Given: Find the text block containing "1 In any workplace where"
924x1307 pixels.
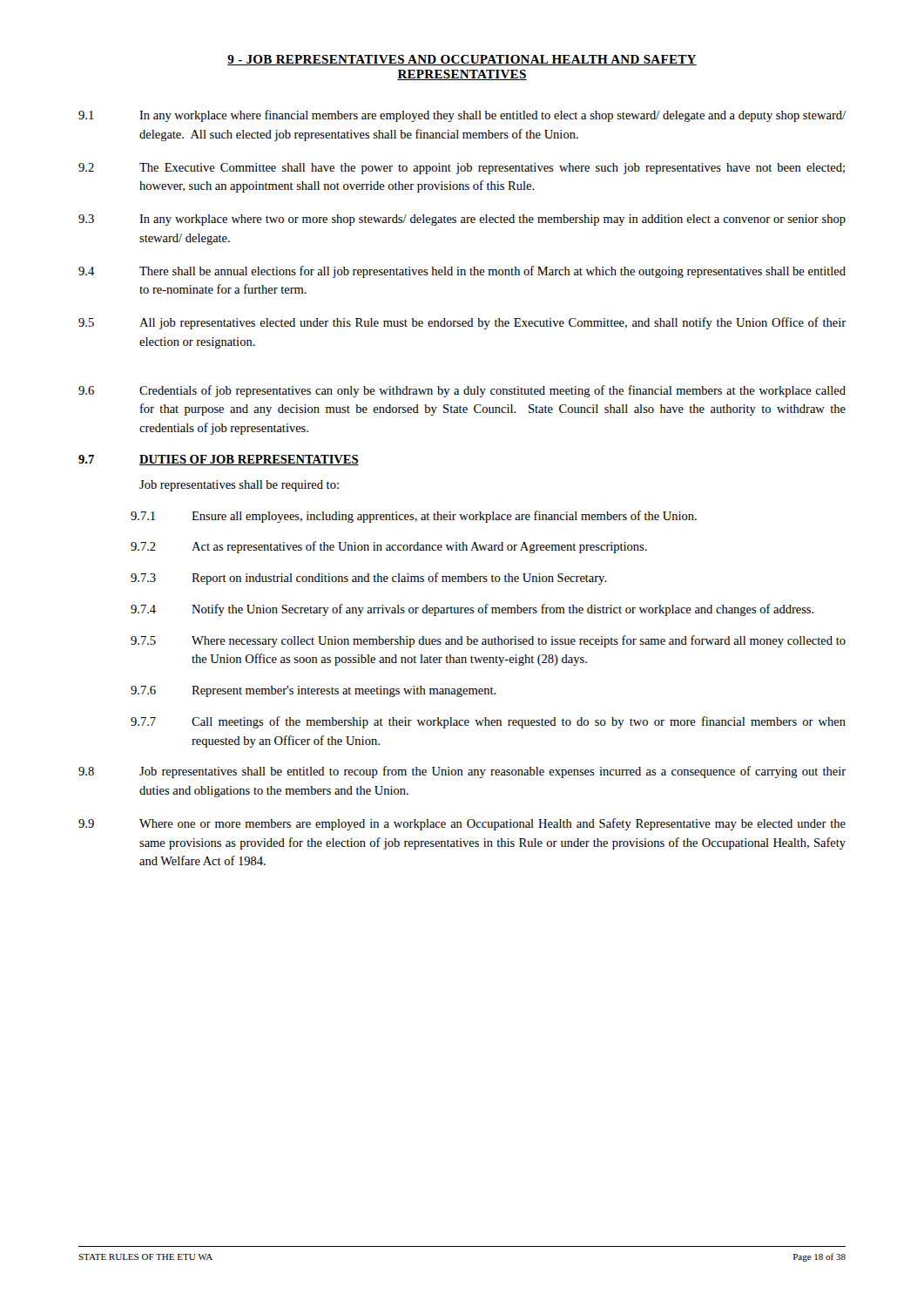Looking at the screenshot, I should 462,125.
